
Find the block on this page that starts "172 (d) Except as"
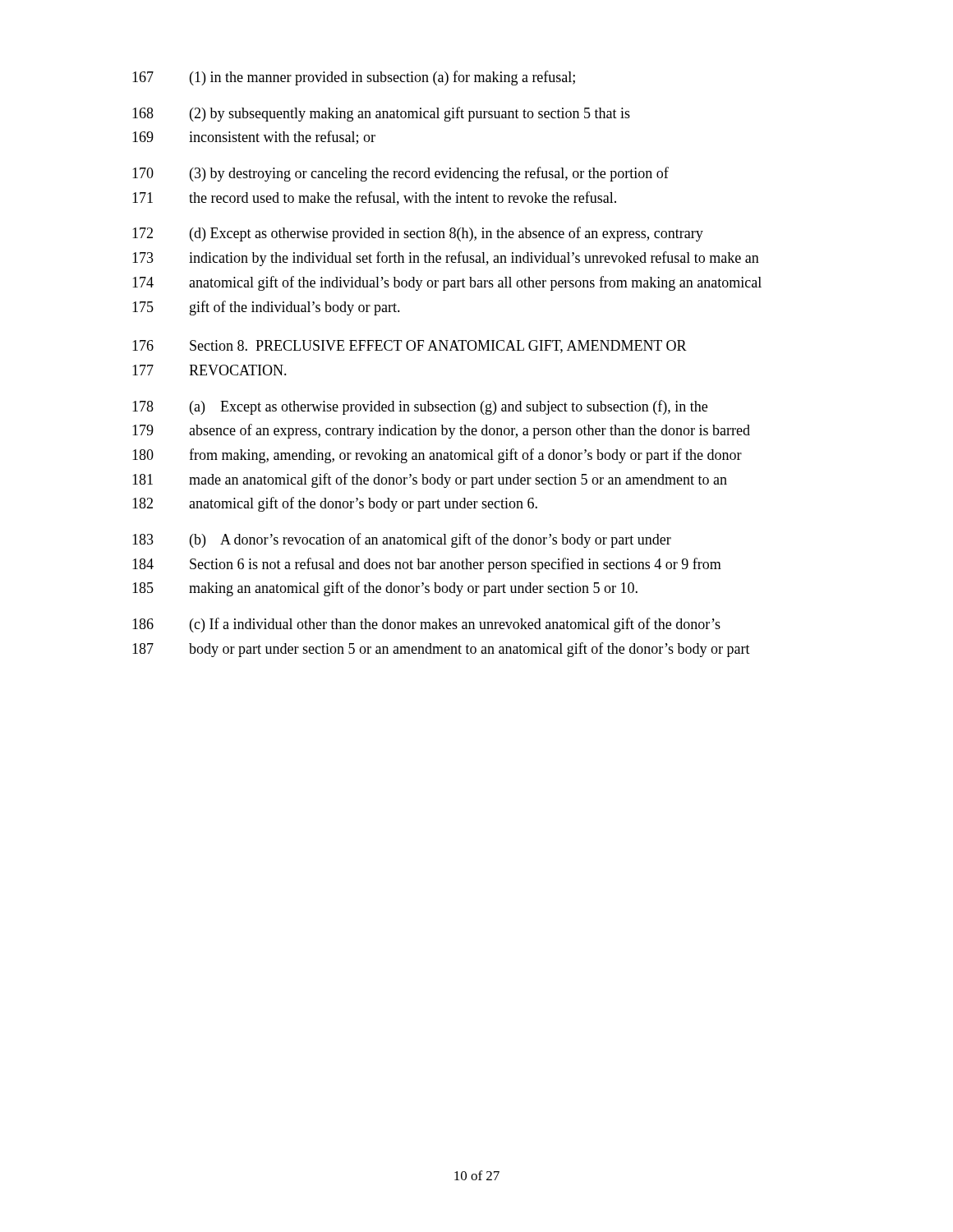point(476,234)
